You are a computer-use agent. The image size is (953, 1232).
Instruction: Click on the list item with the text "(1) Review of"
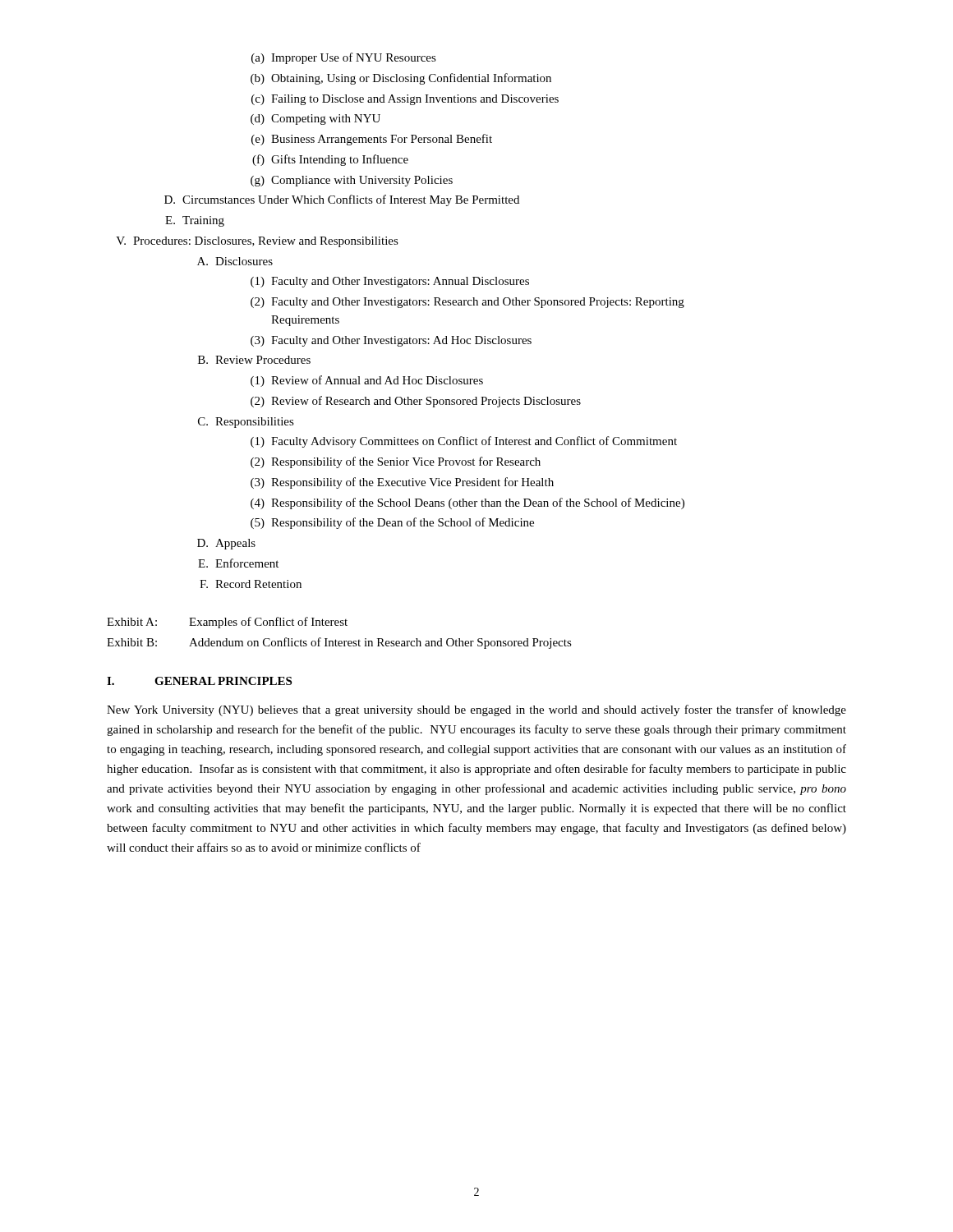pos(367,381)
